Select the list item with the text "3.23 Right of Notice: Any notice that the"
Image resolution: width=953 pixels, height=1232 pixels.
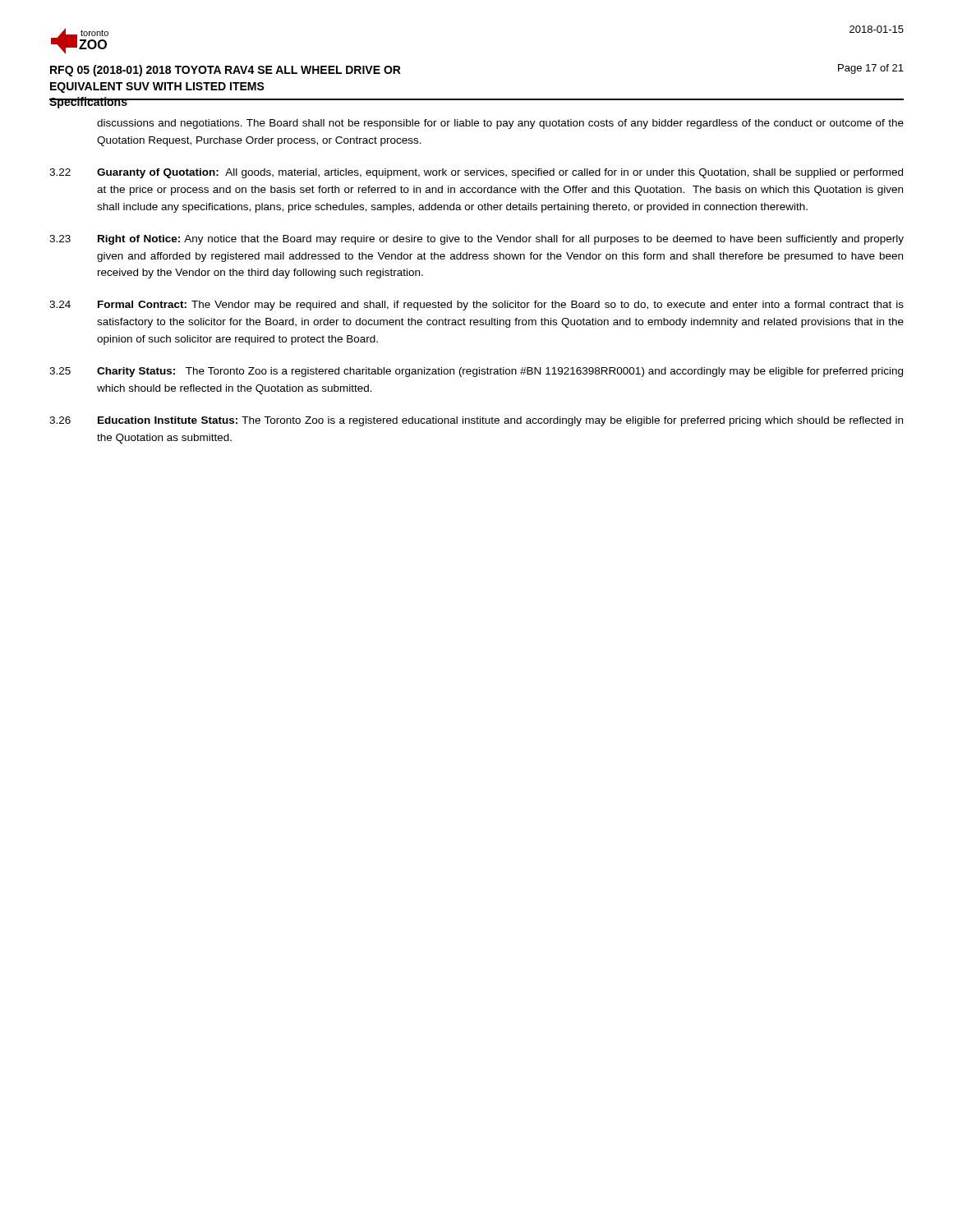(476, 256)
